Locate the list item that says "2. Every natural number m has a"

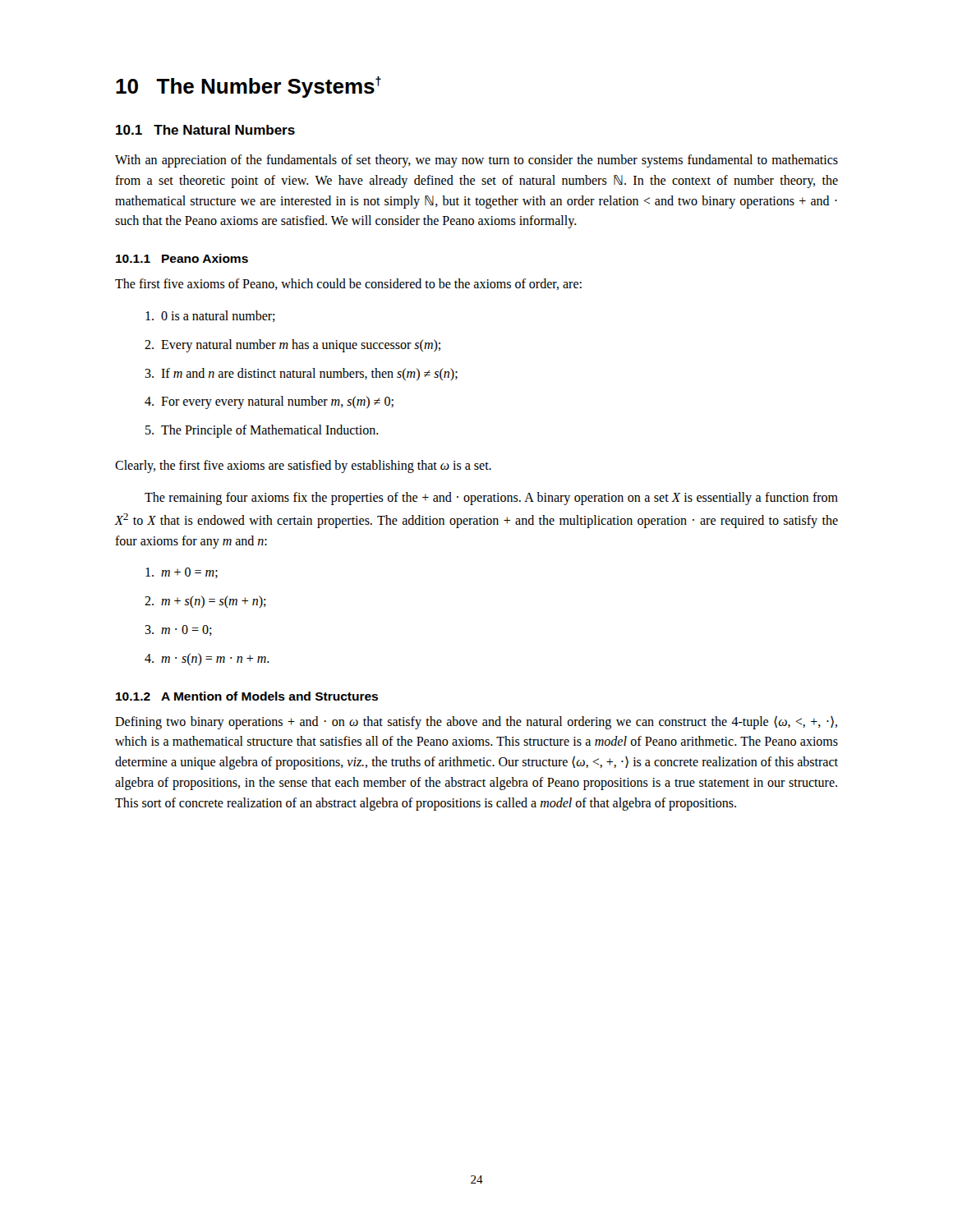coord(292,346)
